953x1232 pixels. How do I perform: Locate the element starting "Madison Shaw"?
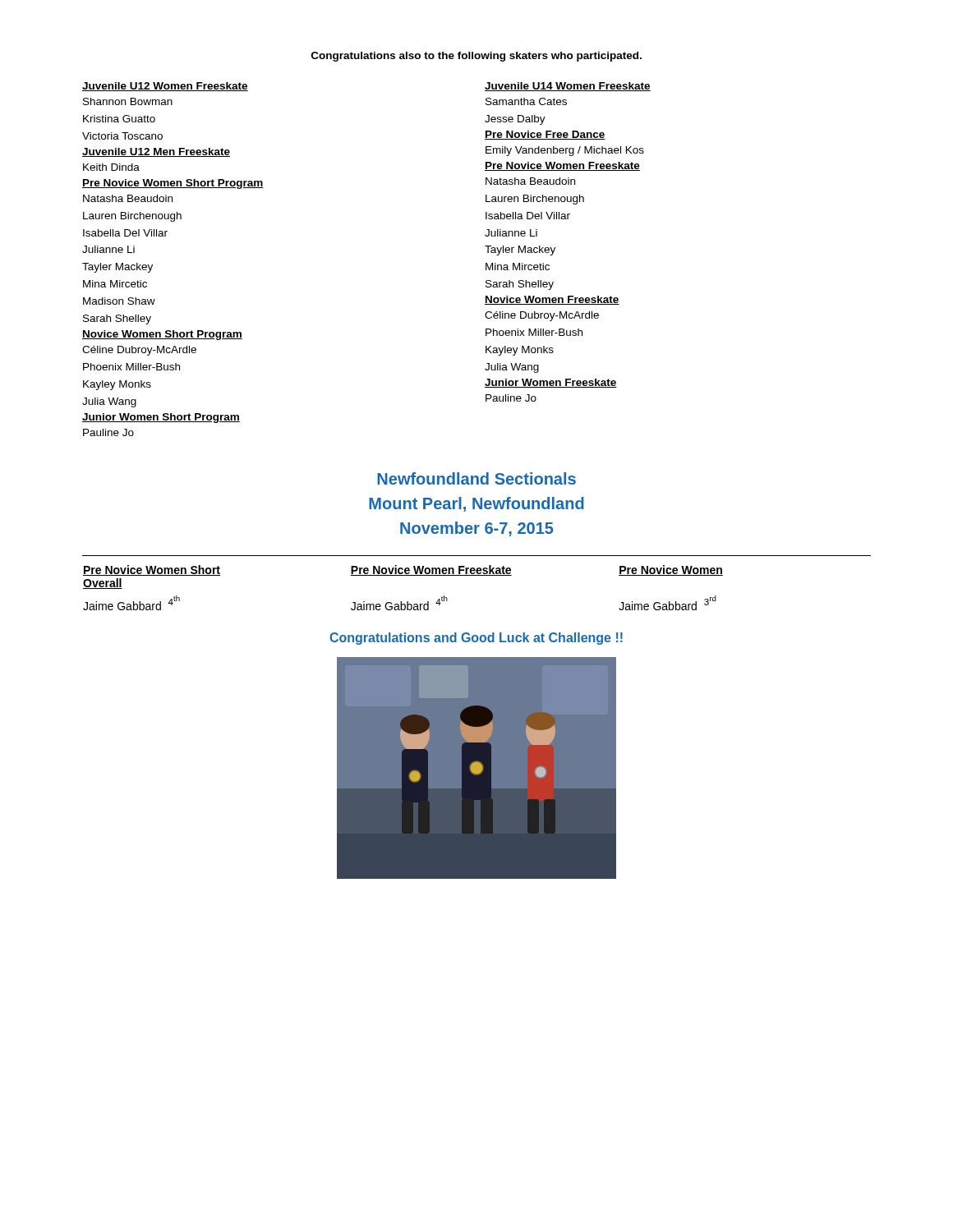pyautogui.click(x=119, y=301)
